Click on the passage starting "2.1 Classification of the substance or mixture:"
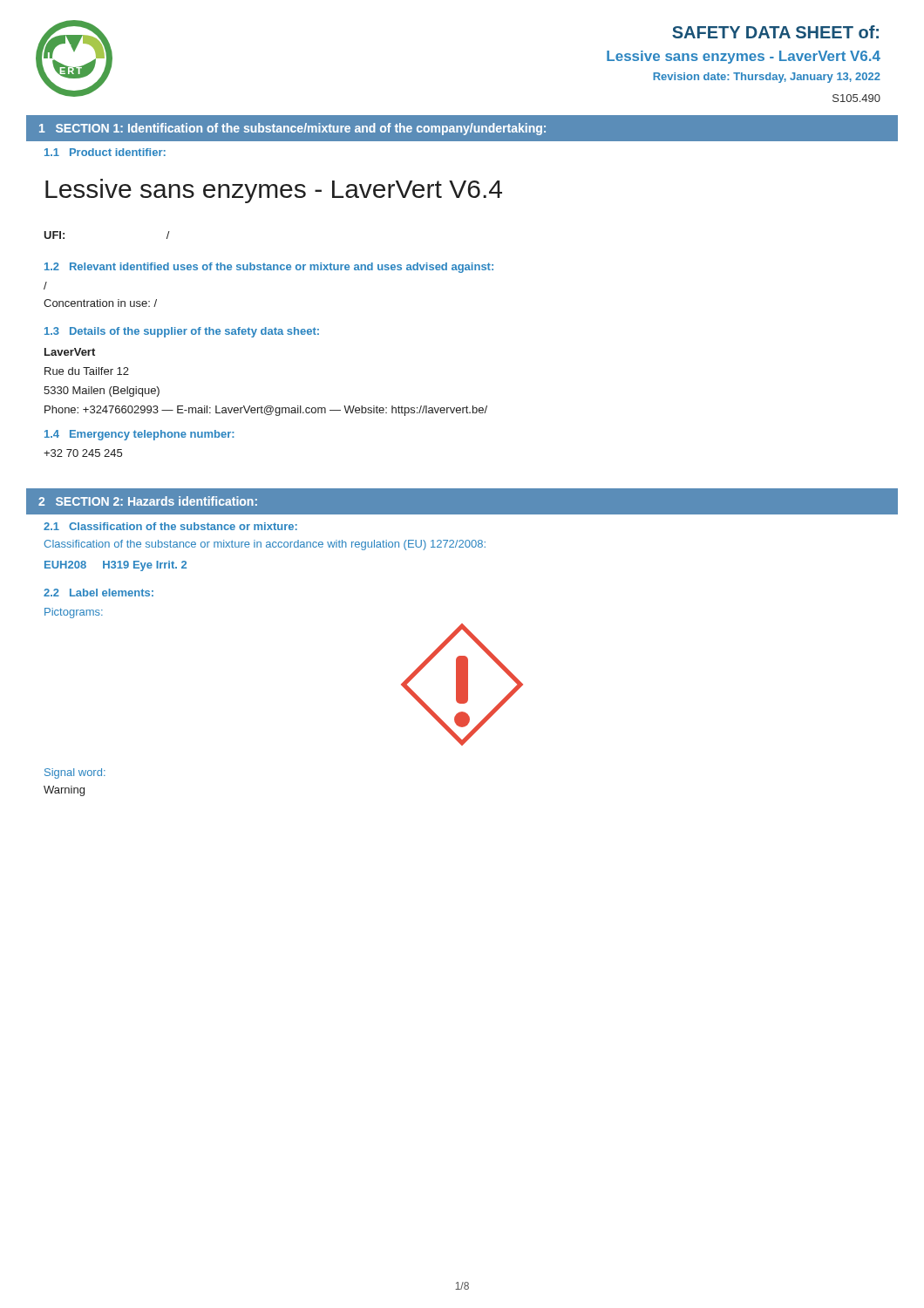924x1308 pixels. [x=171, y=526]
